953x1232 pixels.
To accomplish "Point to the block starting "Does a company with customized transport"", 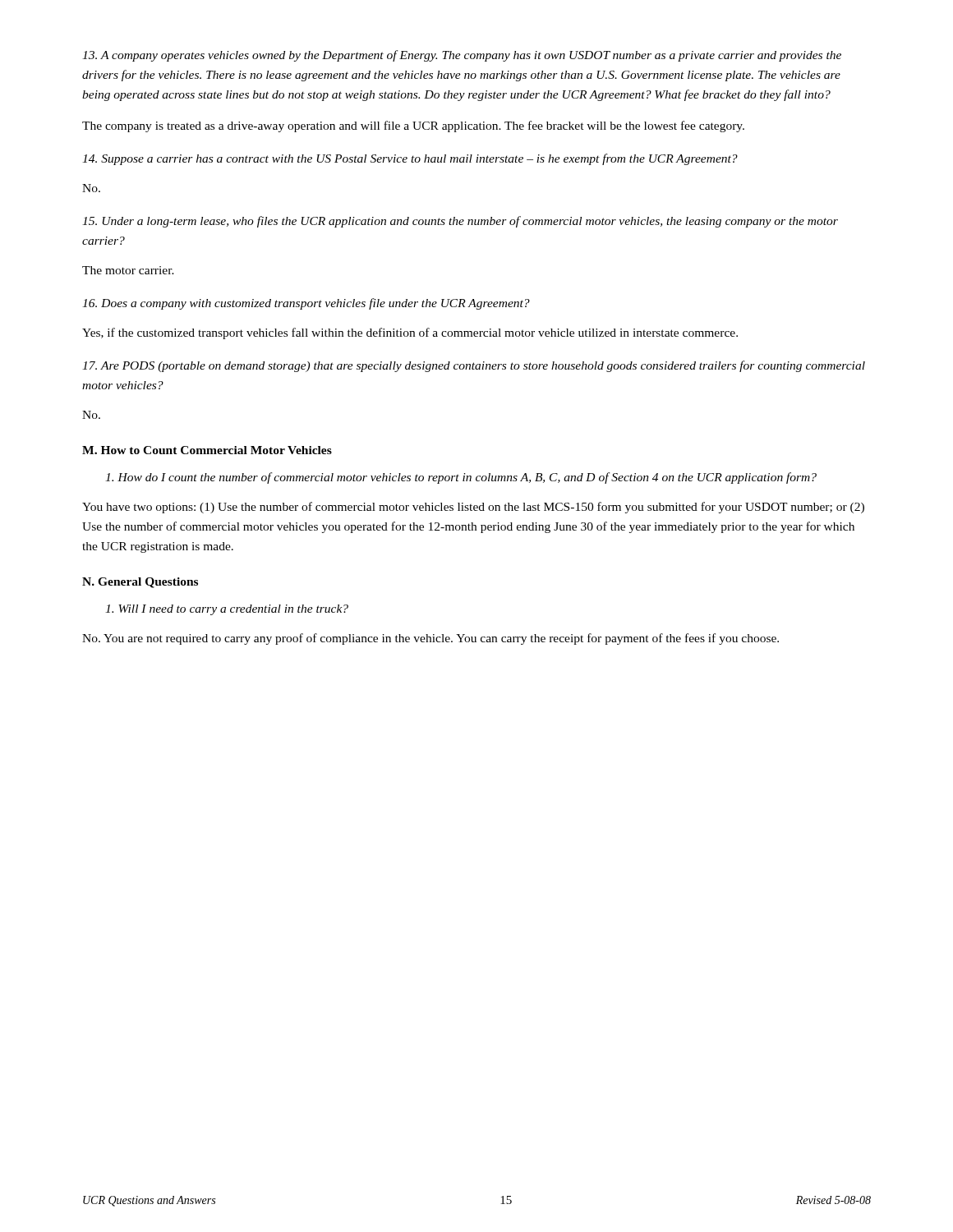I will [x=306, y=303].
